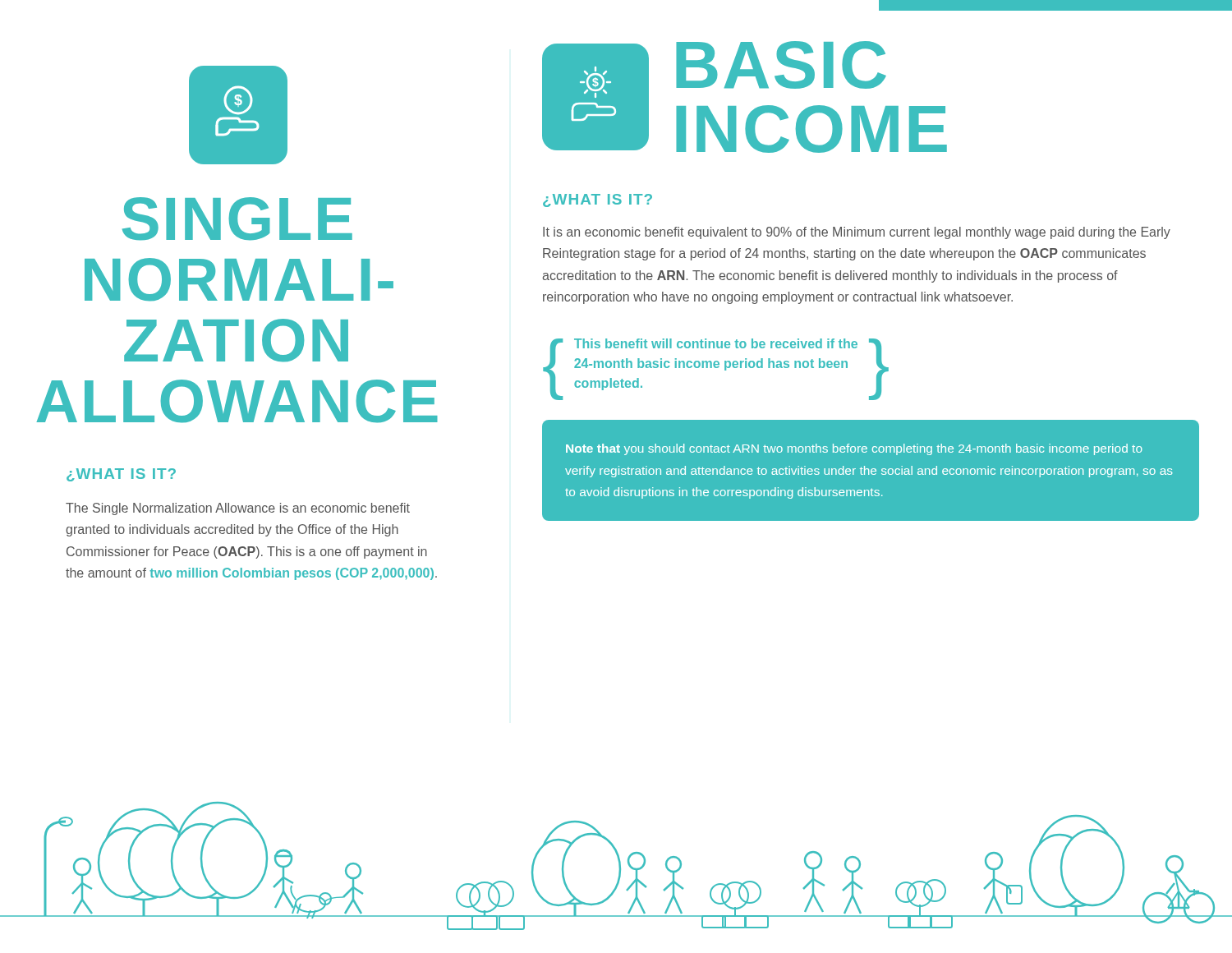Locate the text block containing "{ This benefit will continue"
The width and height of the screenshot is (1232, 953).
pos(716,364)
